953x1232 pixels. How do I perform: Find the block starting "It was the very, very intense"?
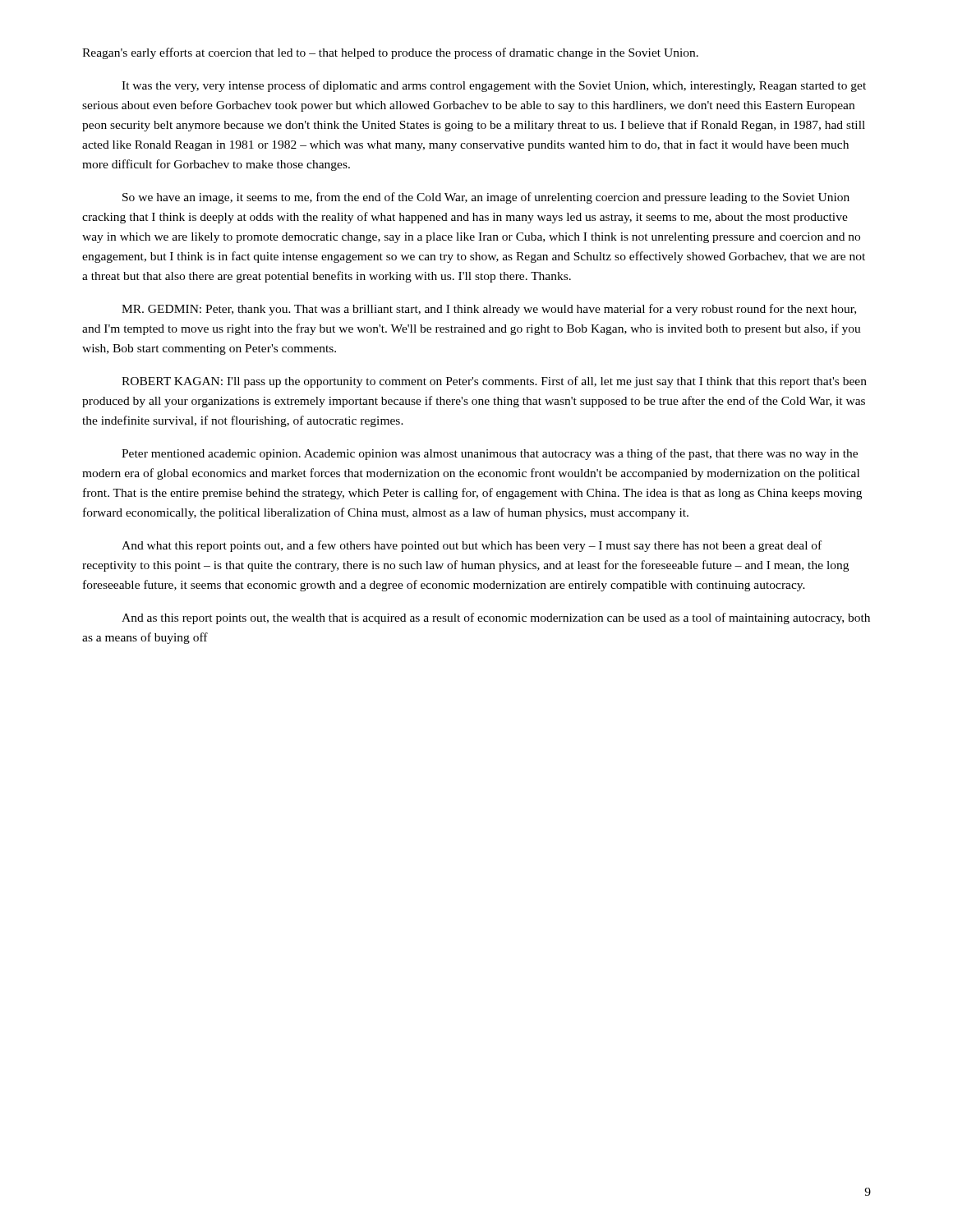(x=476, y=125)
